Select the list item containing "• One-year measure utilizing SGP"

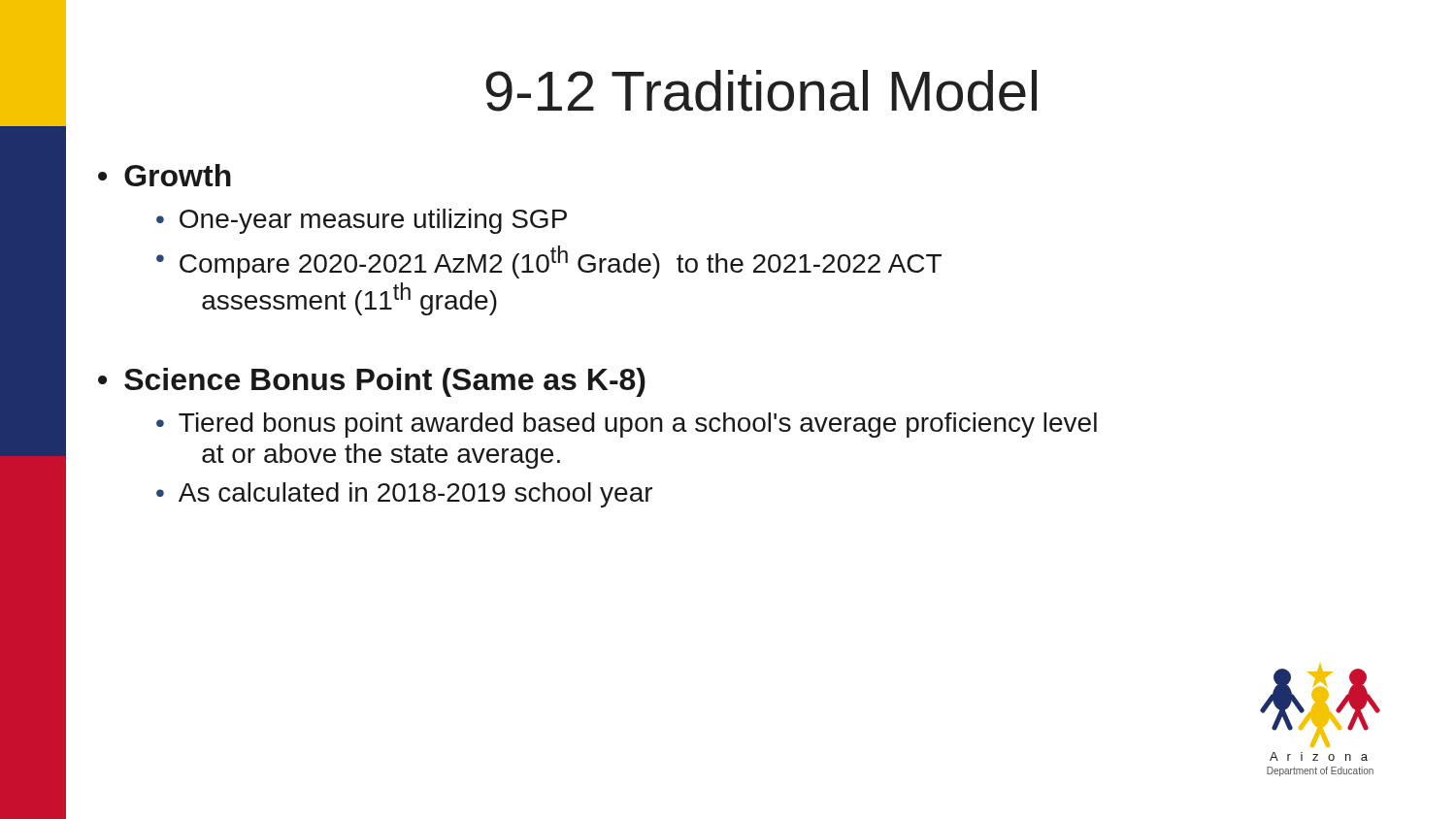[362, 219]
